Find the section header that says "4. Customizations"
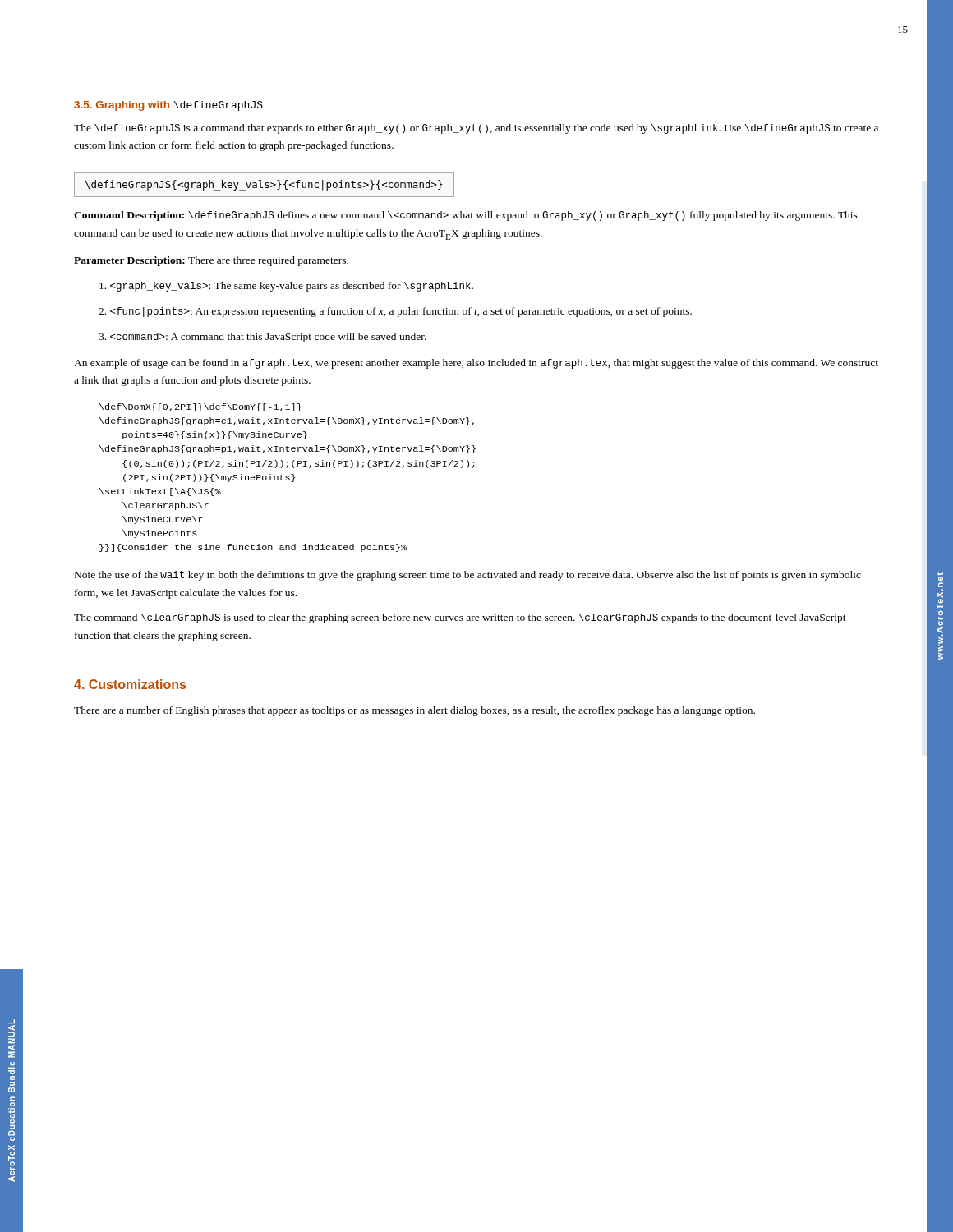The width and height of the screenshot is (953, 1232). point(130,684)
